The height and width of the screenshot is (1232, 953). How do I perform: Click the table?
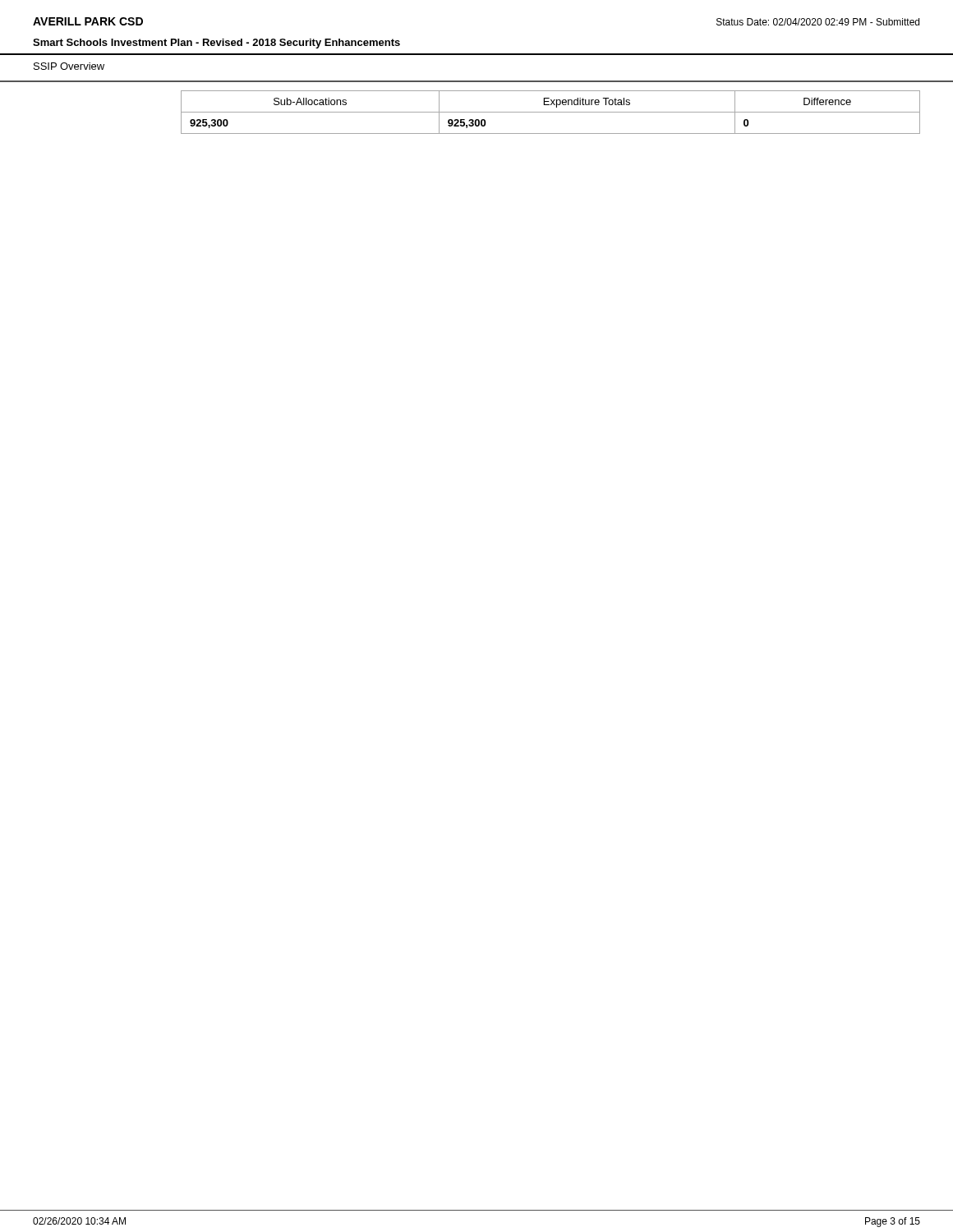click(476, 108)
